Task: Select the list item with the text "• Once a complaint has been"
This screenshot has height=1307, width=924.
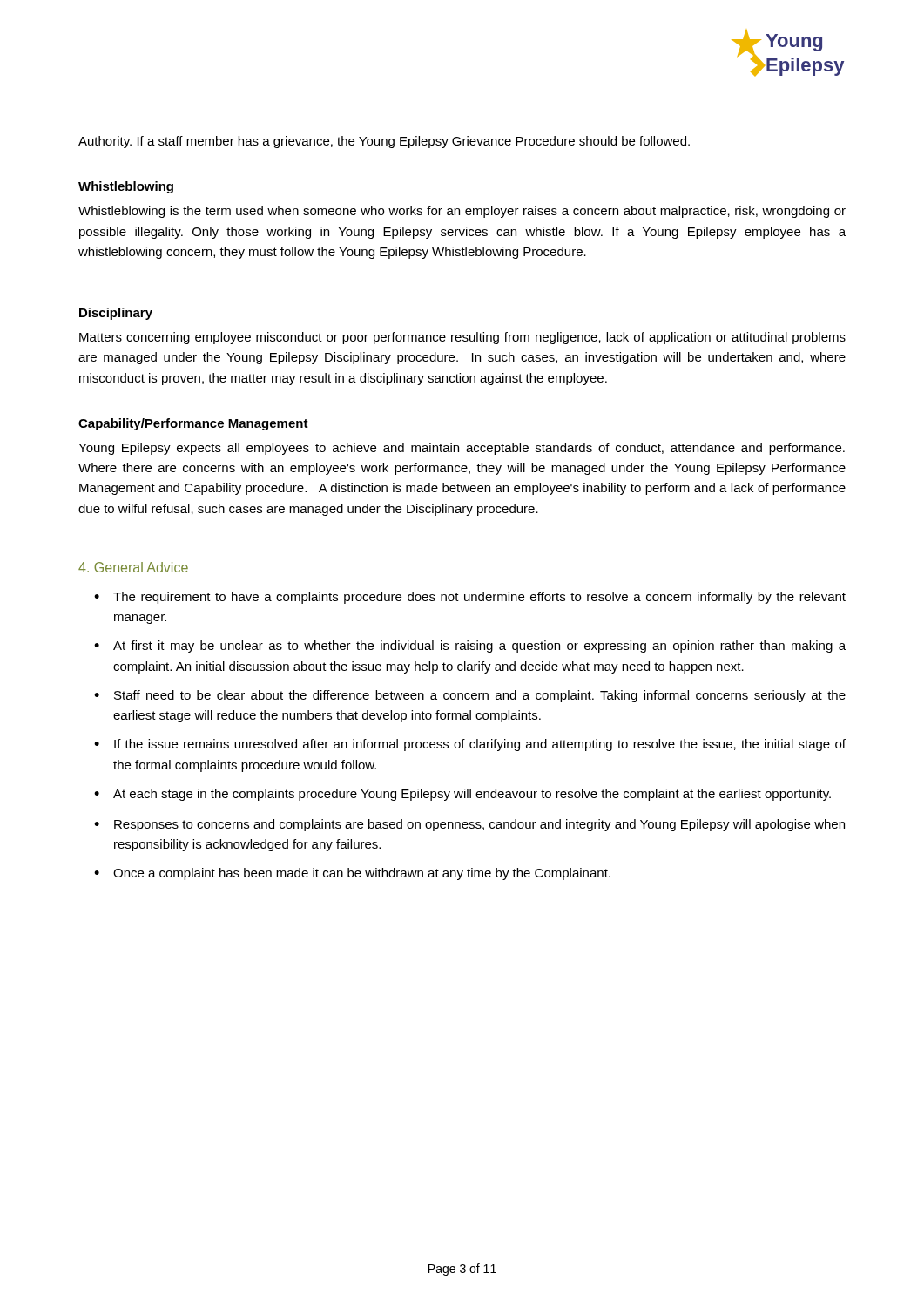Action: 470,874
